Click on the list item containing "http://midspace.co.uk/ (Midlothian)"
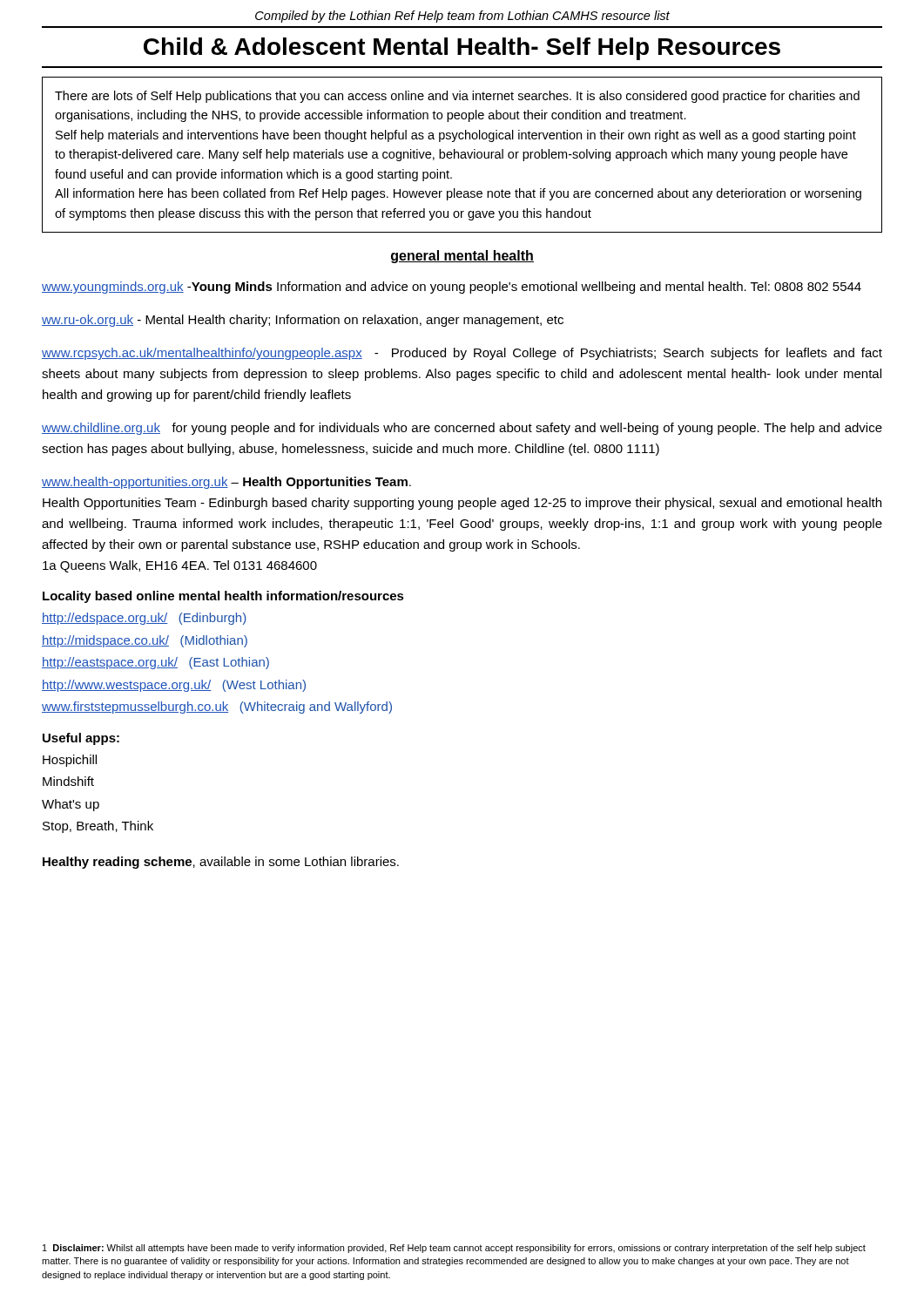Screen dimensions: 1307x924 (x=145, y=640)
